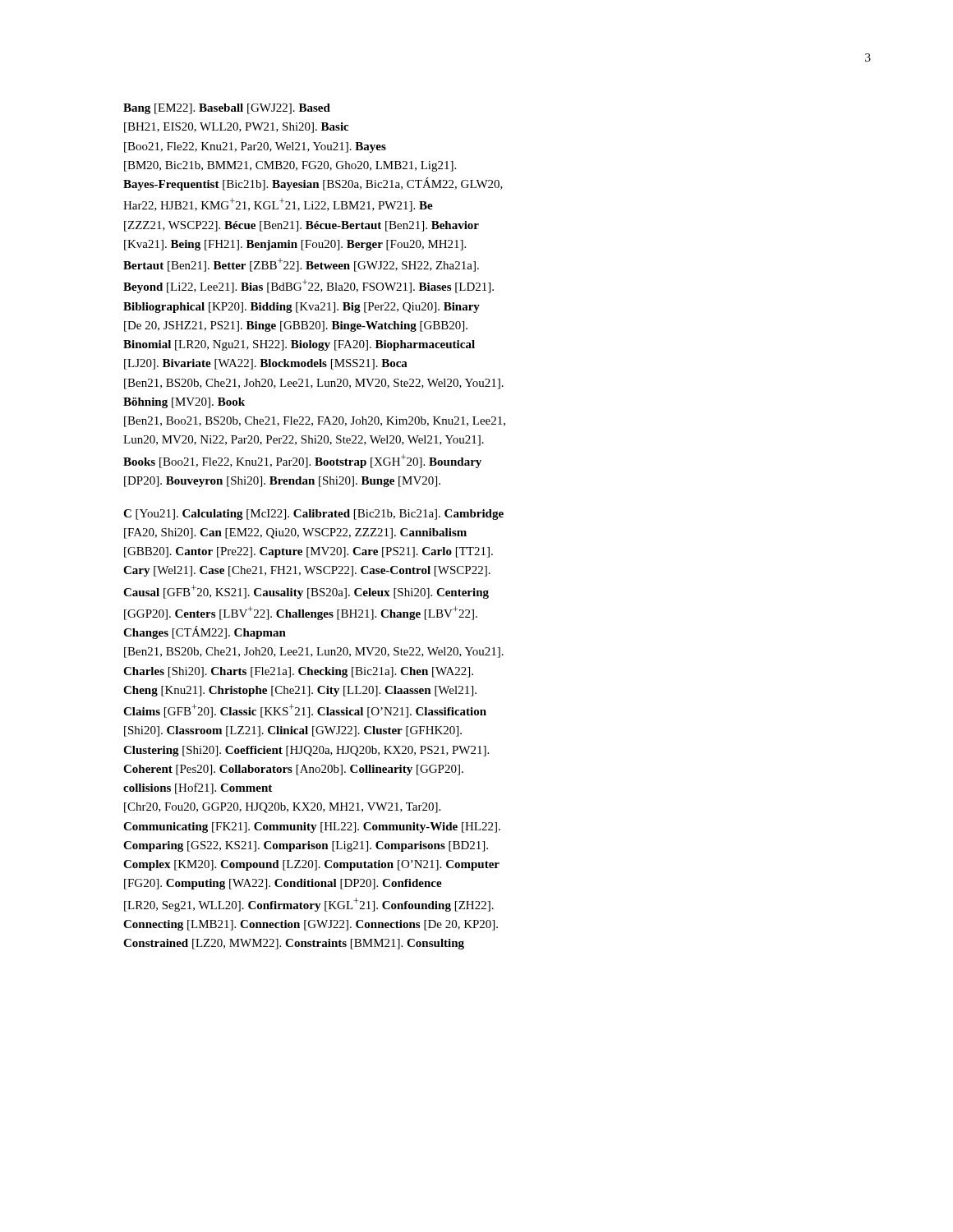Locate the text block starting "C [You21]. Calculating"
Image resolution: width=953 pixels, height=1232 pixels.
click(314, 728)
